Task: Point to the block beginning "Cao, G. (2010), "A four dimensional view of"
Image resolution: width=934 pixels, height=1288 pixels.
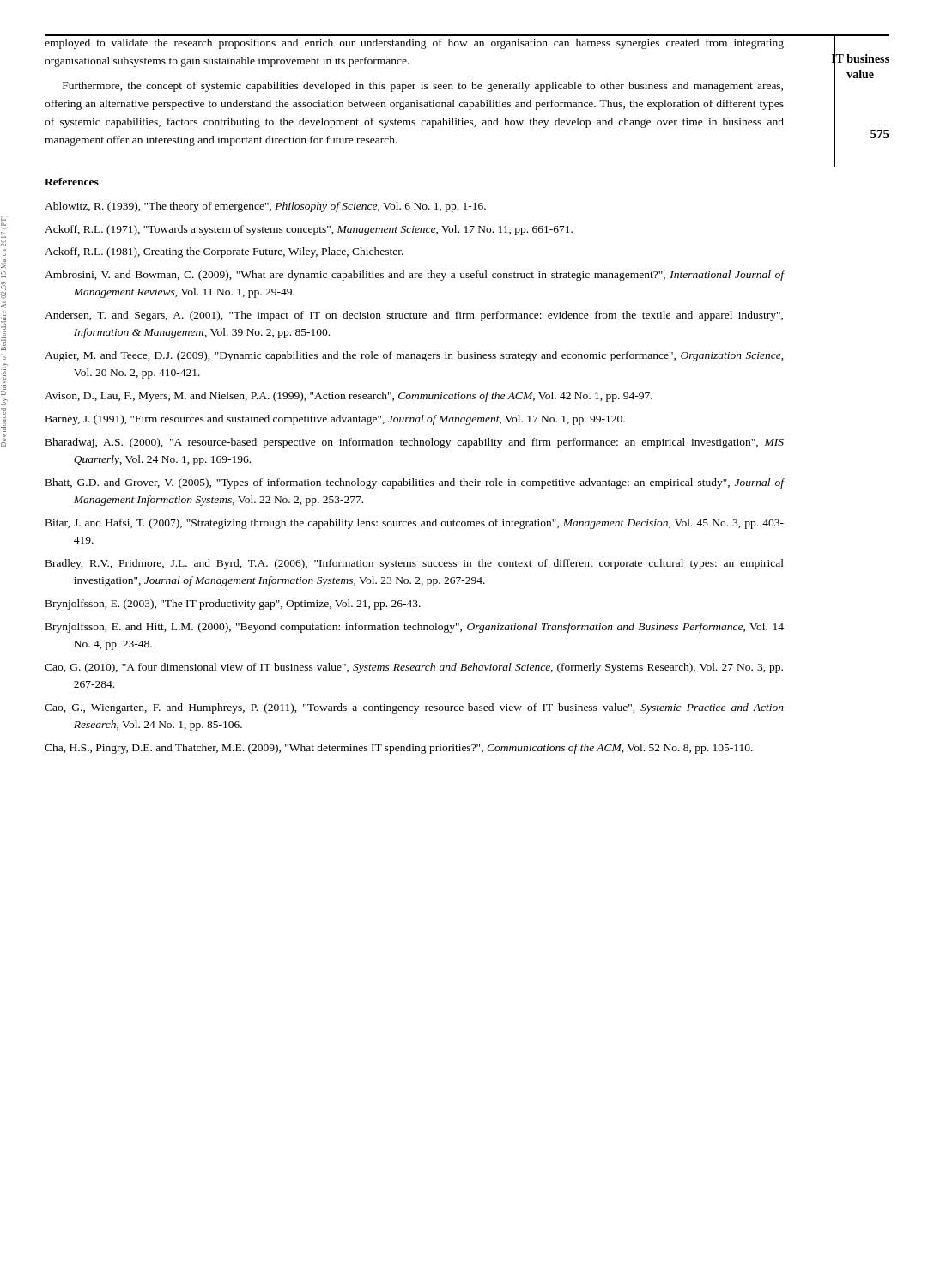Action: click(414, 675)
